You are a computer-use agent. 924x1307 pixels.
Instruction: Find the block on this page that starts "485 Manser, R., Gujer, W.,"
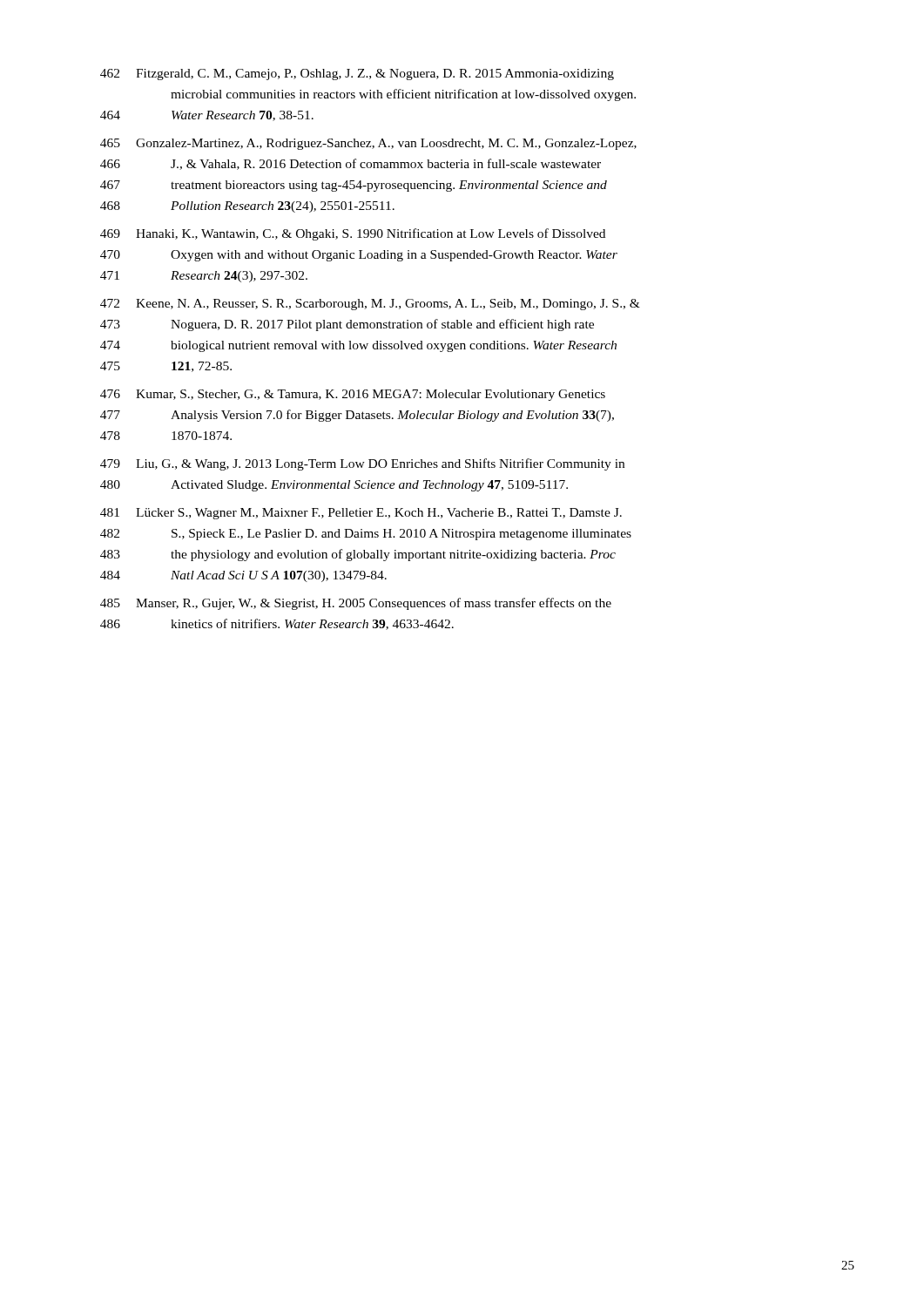pyautogui.click(x=462, y=614)
